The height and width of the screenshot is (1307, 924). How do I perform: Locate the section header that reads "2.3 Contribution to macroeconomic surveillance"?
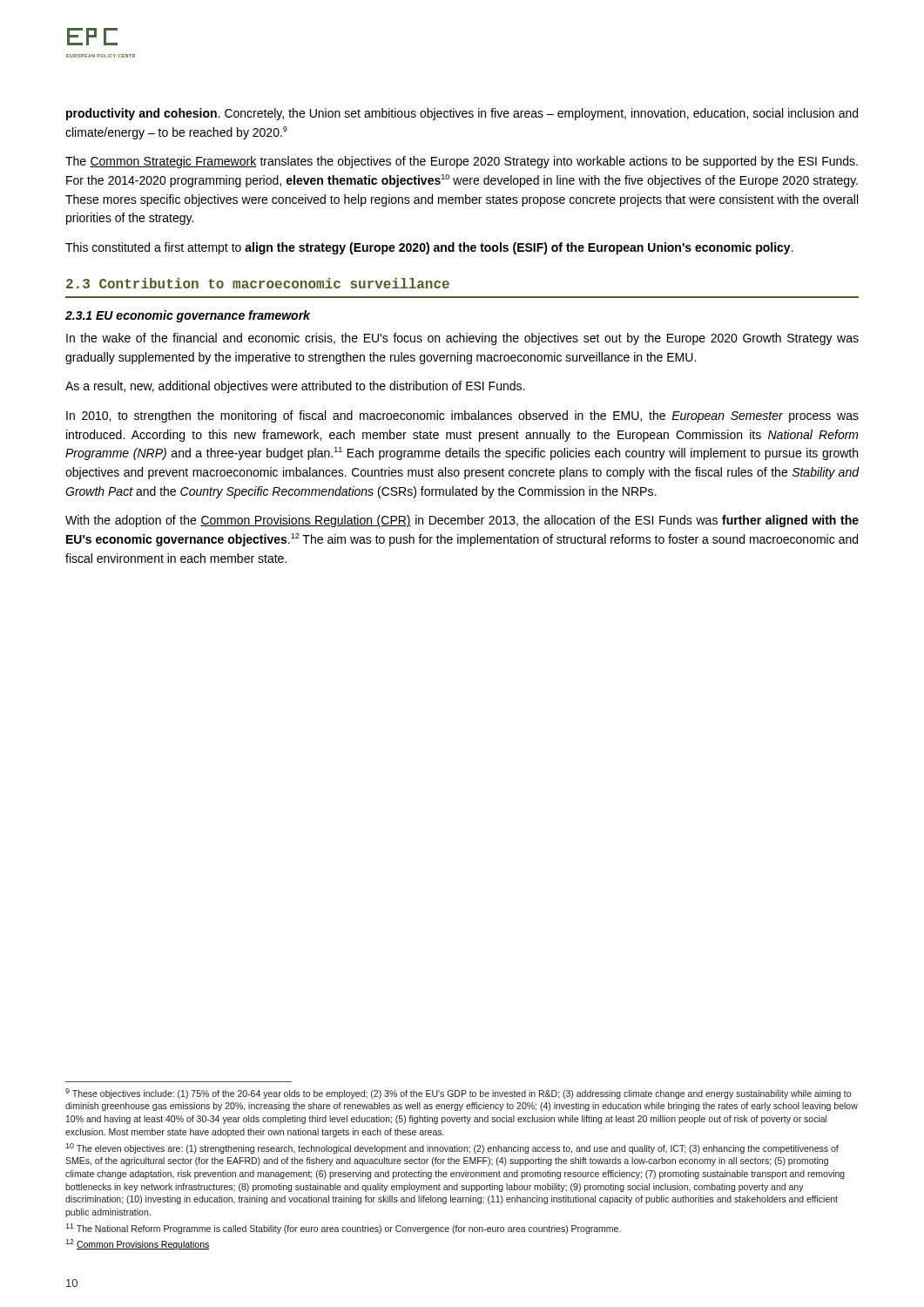point(258,285)
